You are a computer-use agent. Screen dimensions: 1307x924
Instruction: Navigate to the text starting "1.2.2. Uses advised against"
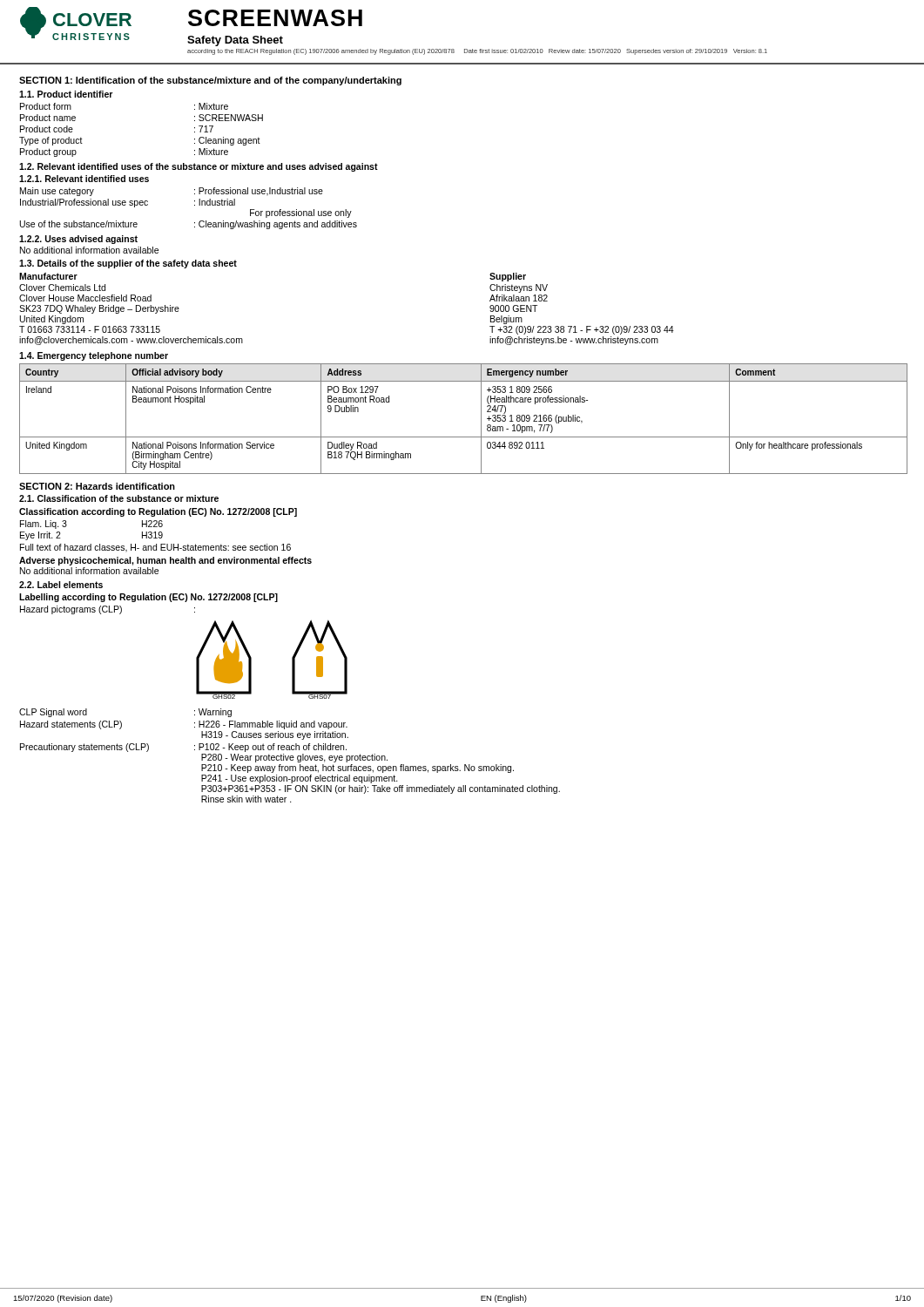pos(78,239)
